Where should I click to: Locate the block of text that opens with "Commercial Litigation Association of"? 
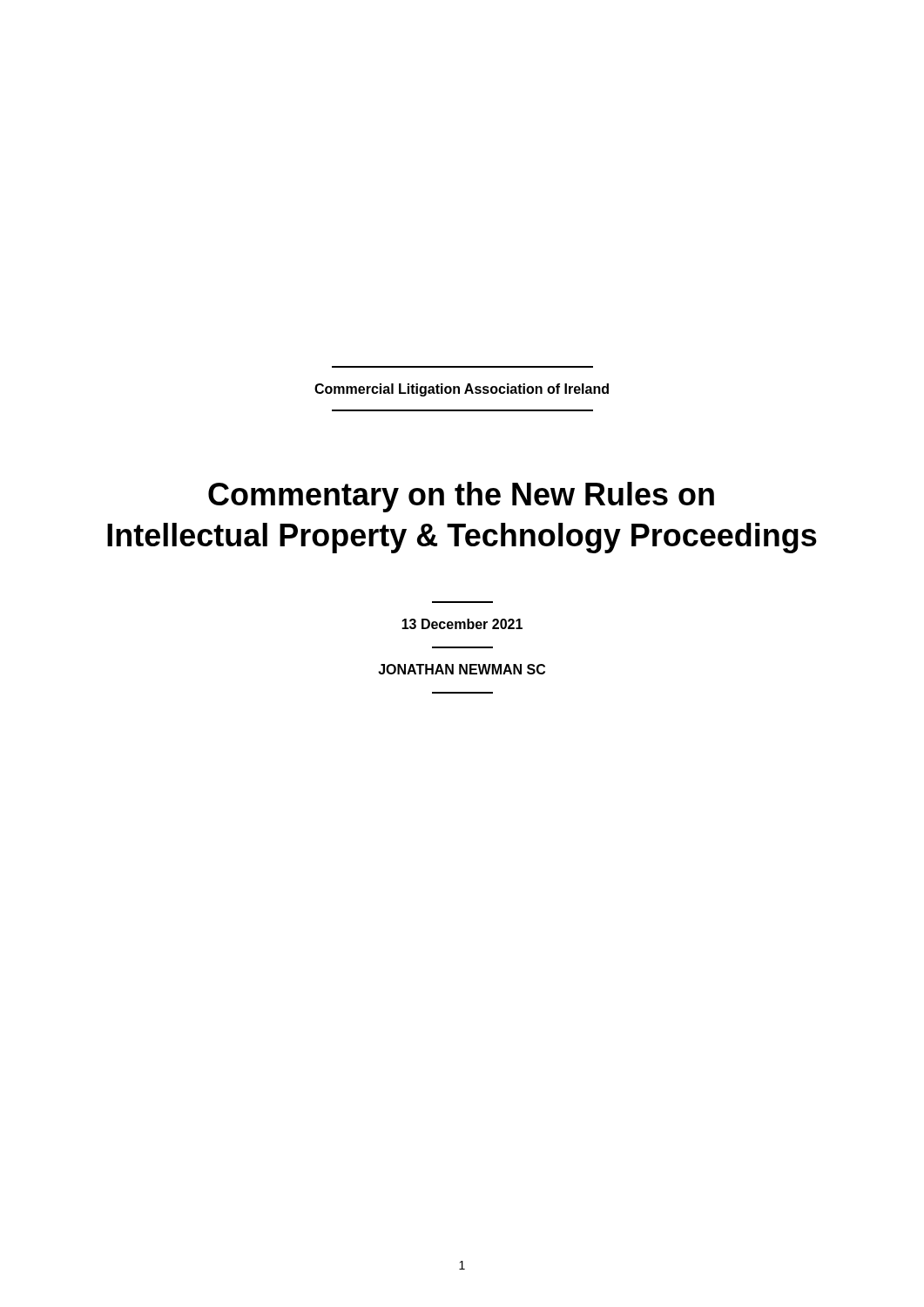462,389
